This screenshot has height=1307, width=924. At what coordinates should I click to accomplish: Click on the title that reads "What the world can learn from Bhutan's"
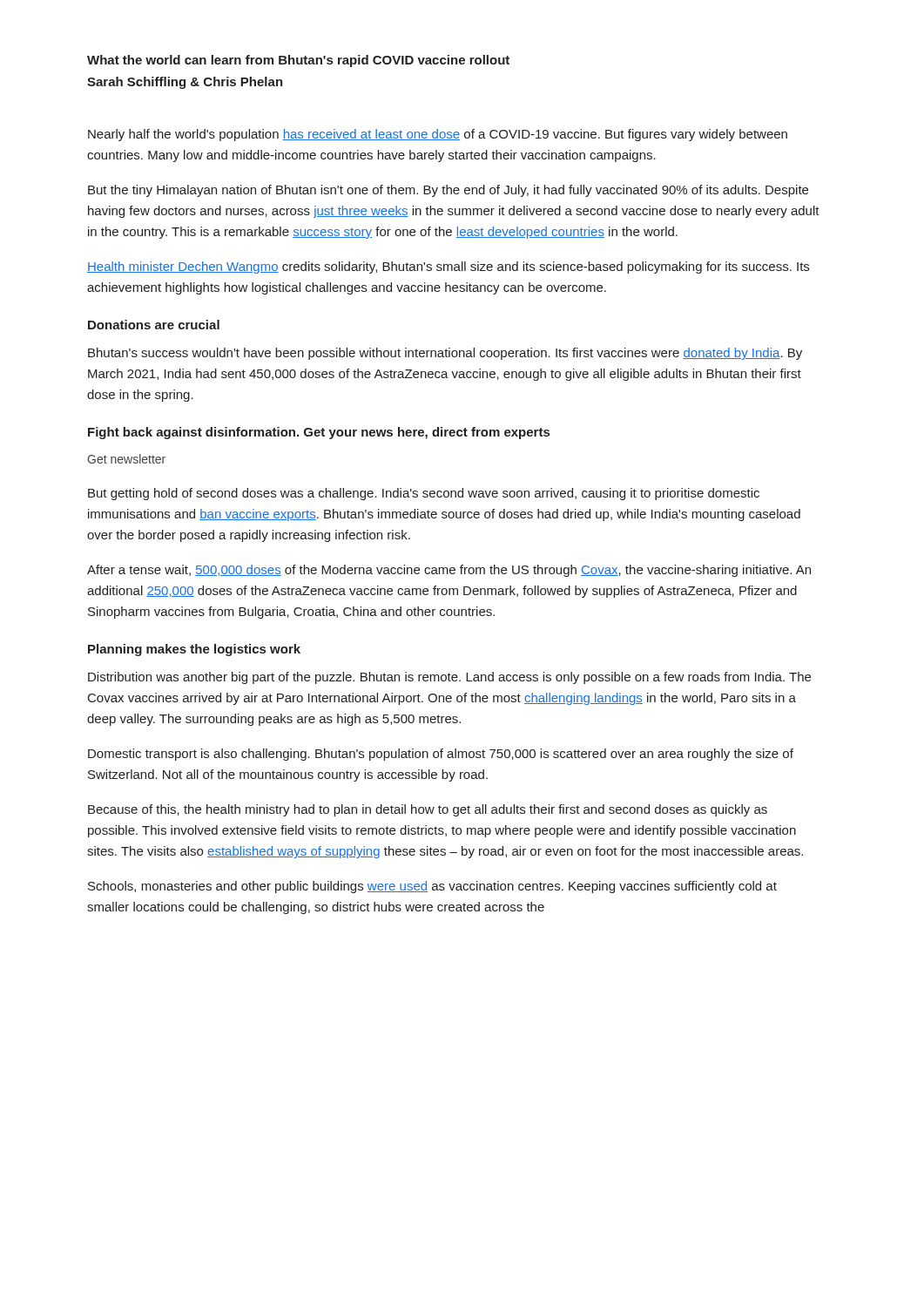298,60
